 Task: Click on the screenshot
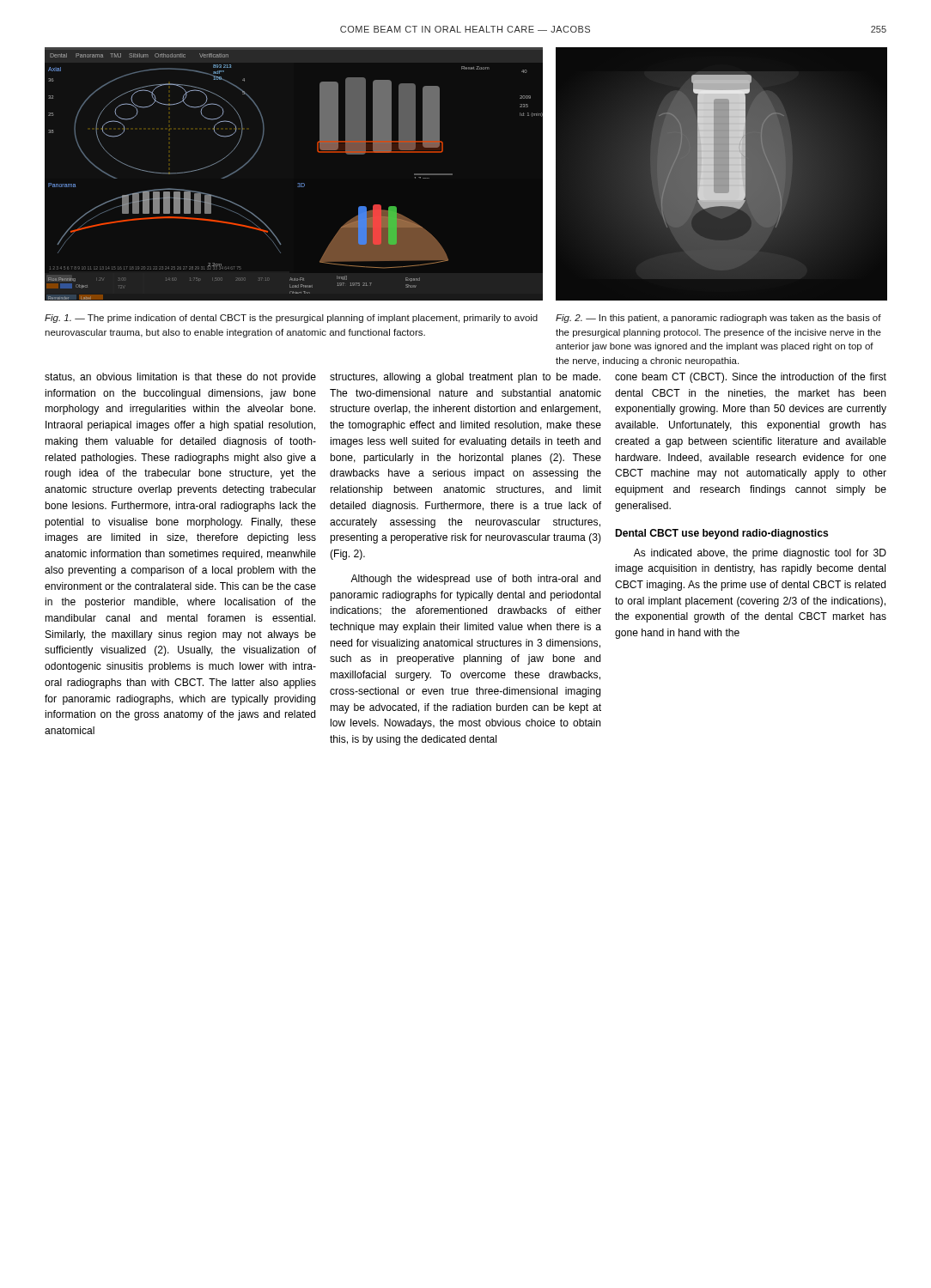[294, 176]
